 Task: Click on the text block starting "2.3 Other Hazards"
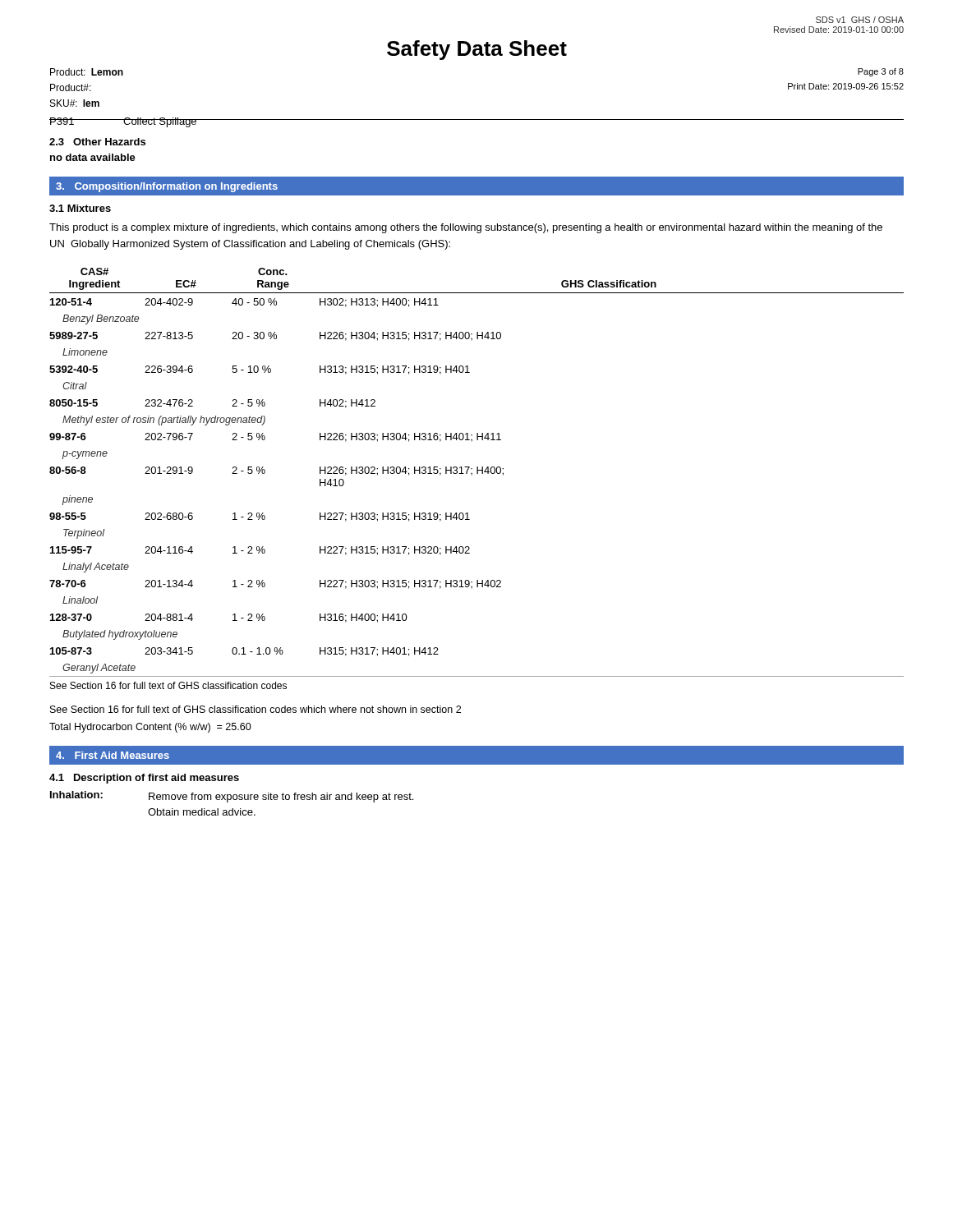pos(98,142)
